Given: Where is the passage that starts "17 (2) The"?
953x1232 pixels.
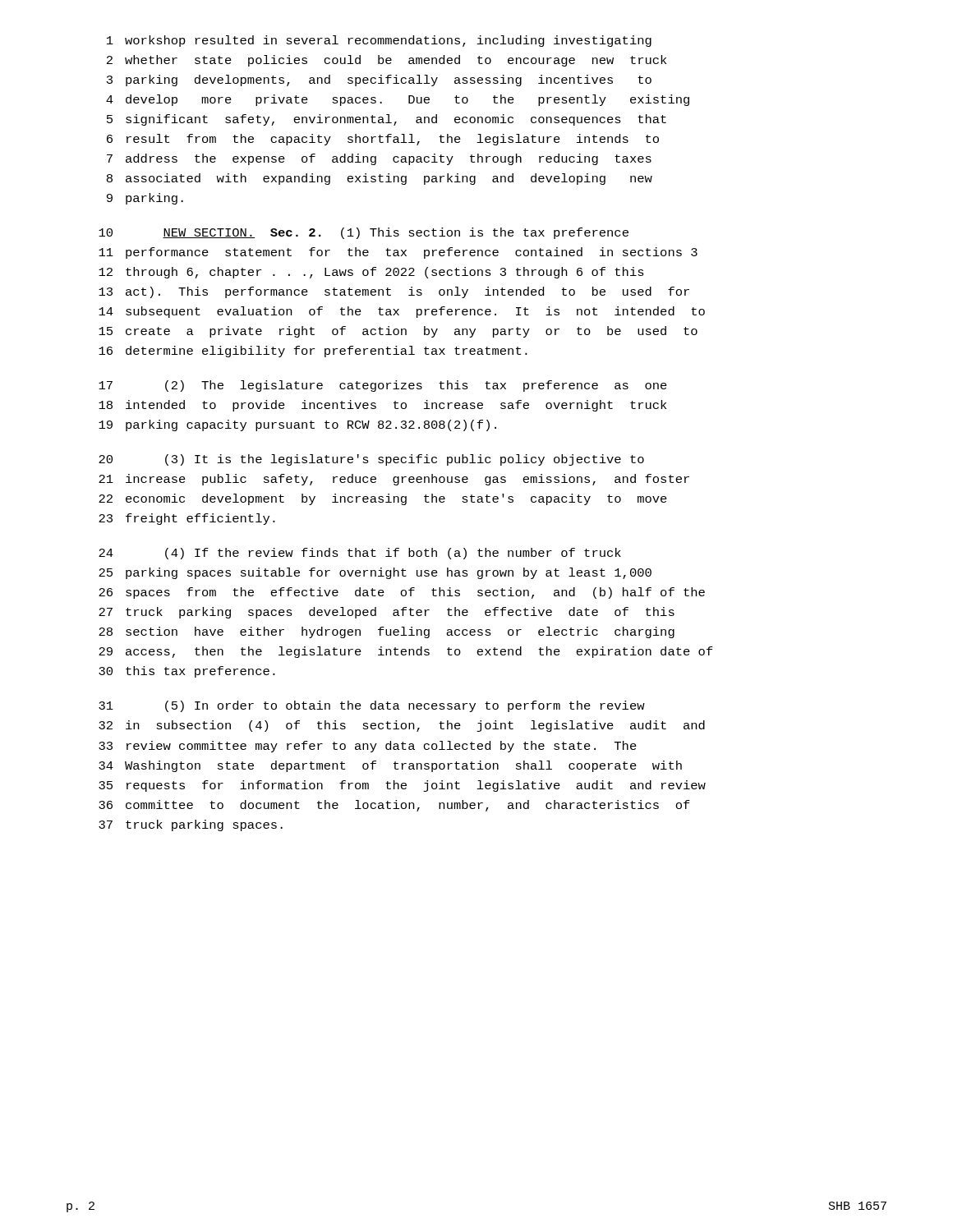Looking at the screenshot, I should [485, 406].
